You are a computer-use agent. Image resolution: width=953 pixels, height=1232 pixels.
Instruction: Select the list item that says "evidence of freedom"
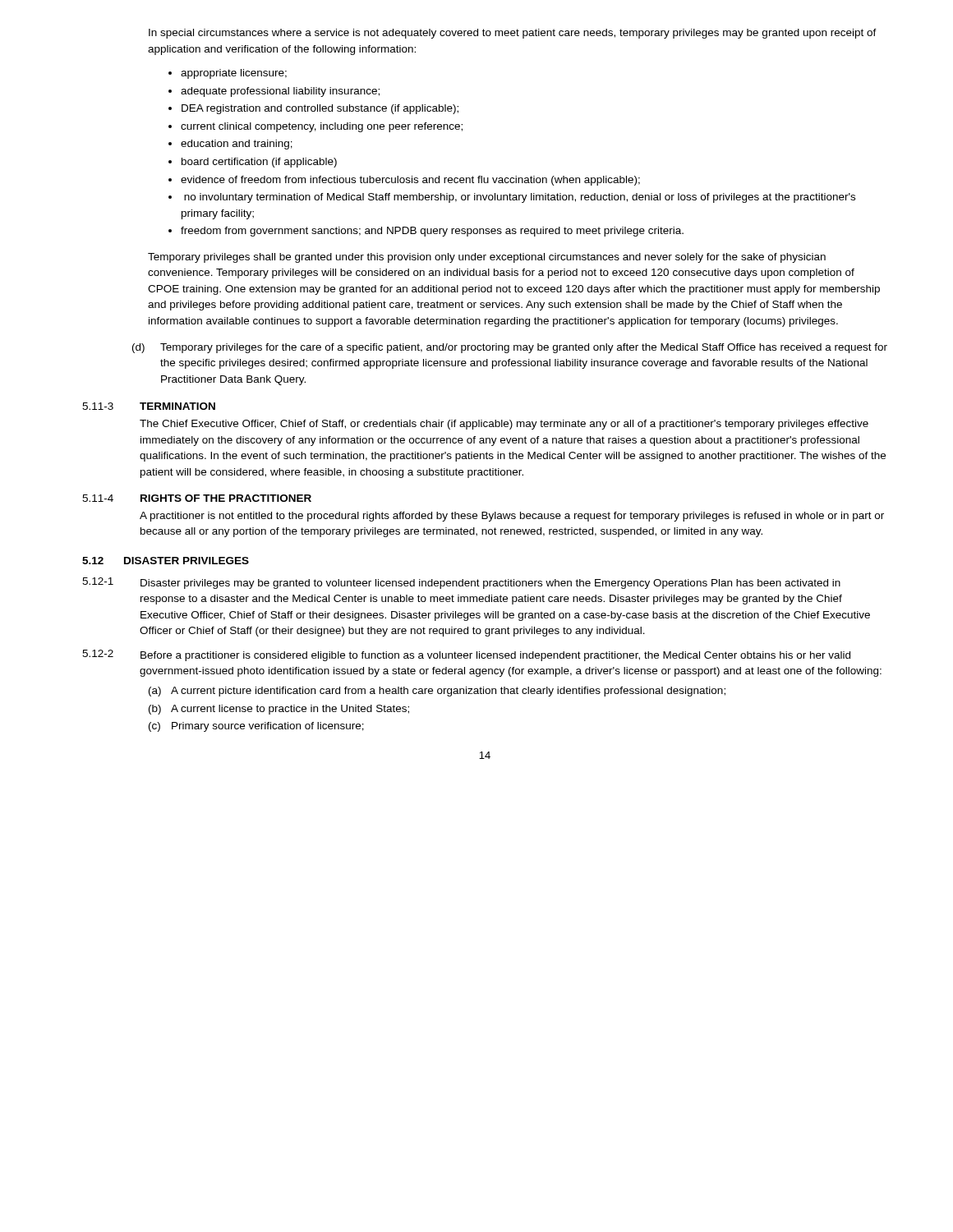pos(411,179)
